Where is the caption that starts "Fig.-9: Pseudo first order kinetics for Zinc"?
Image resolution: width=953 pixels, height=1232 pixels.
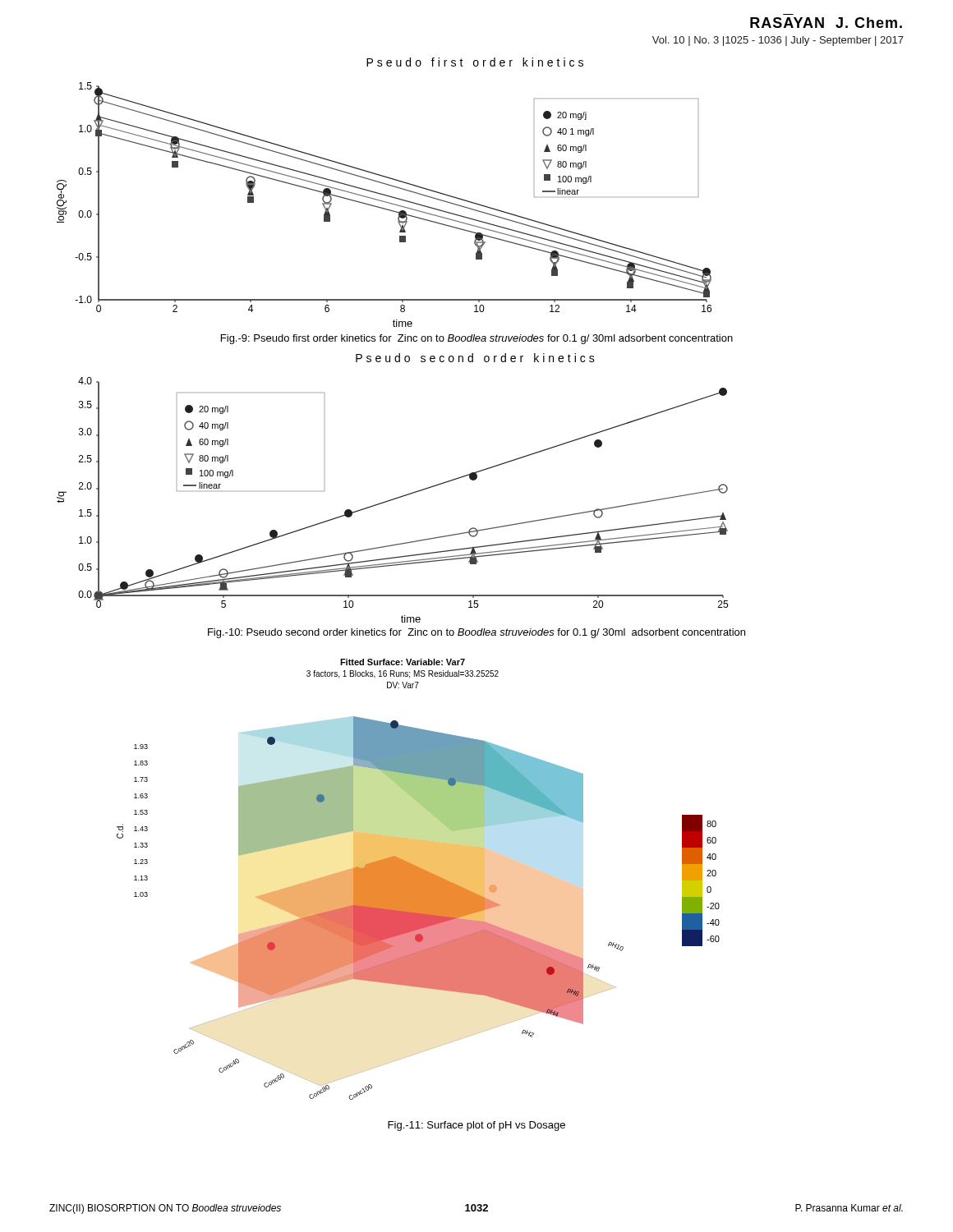tap(476, 338)
